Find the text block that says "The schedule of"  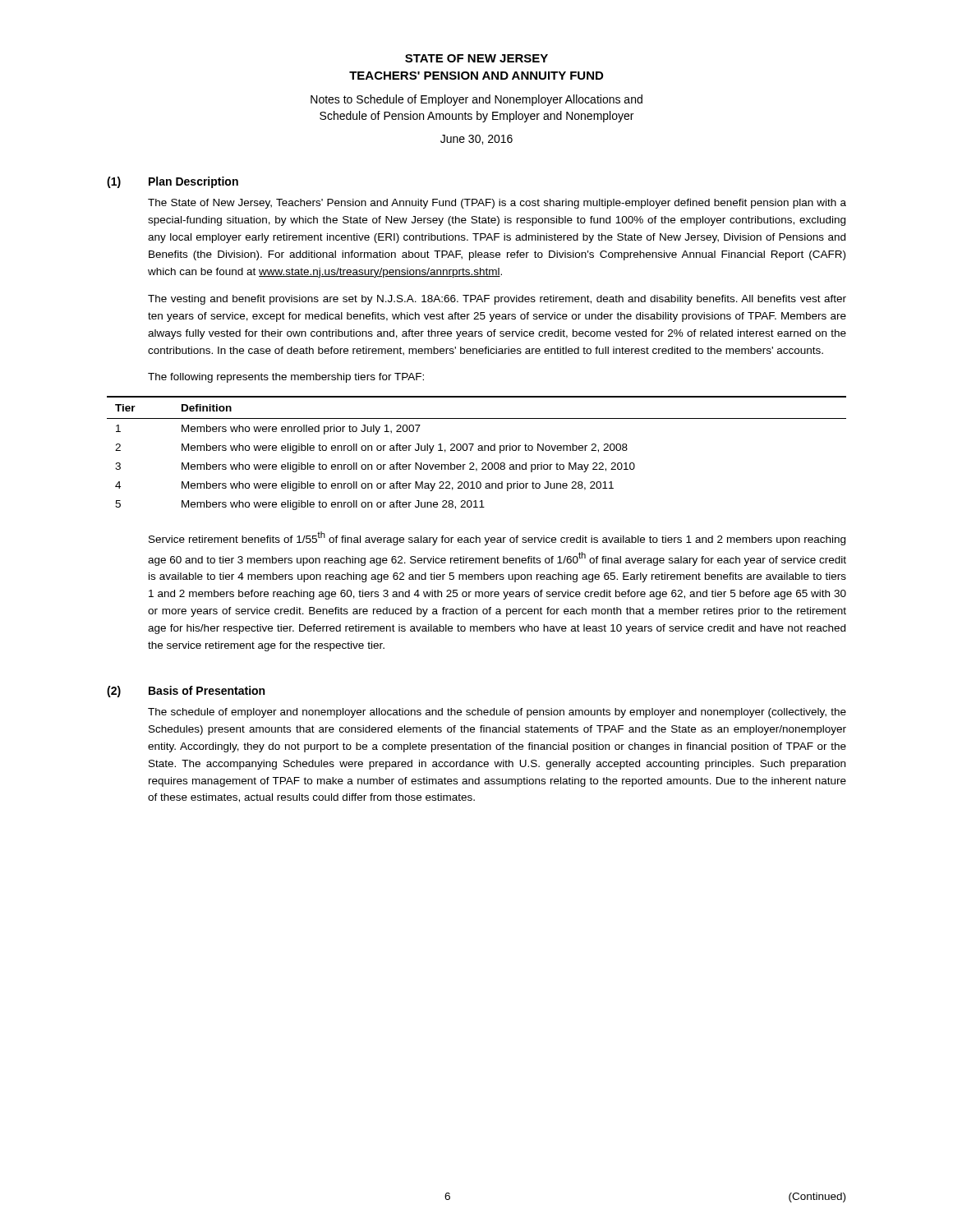pos(497,755)
